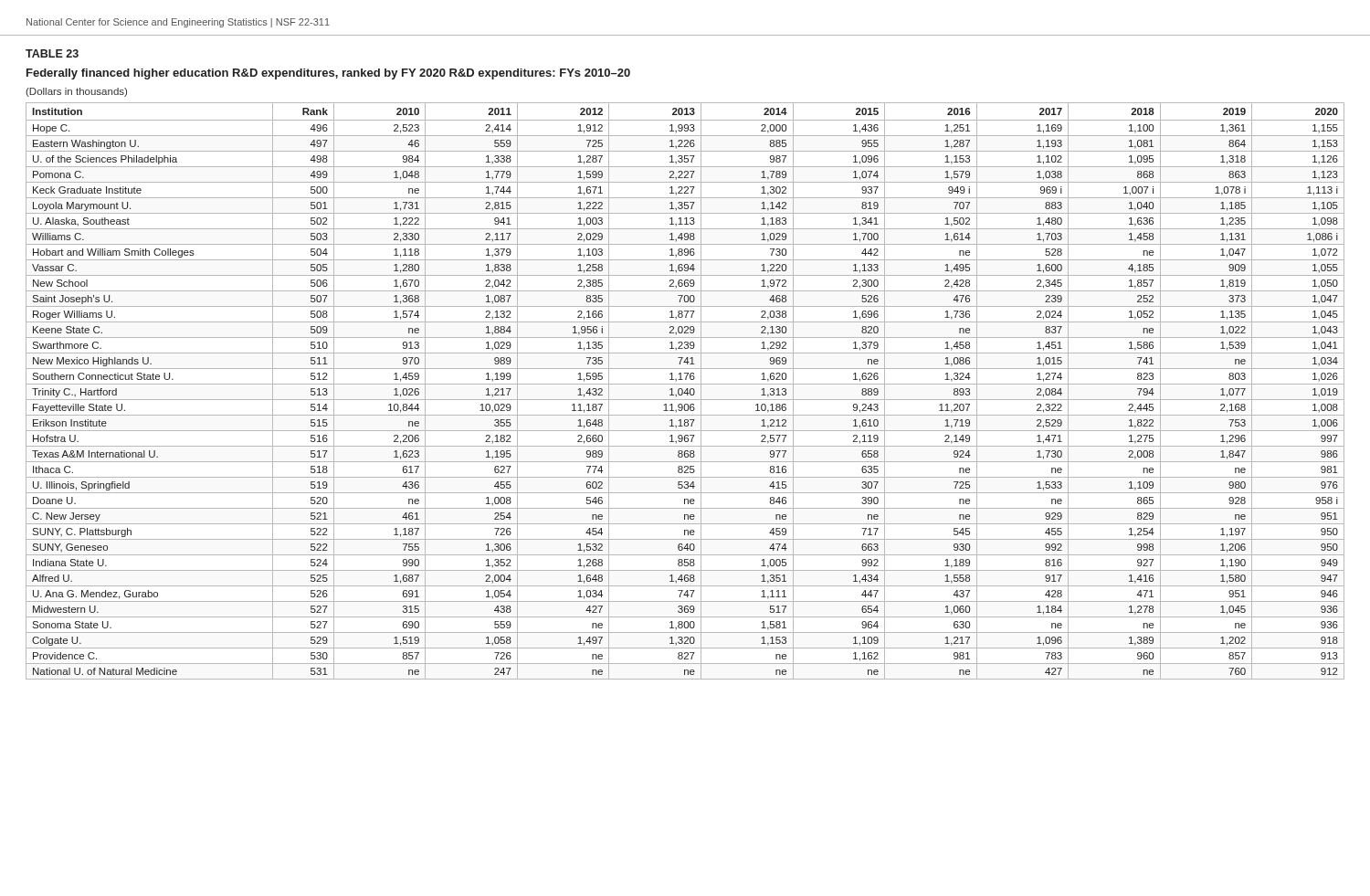This screenshot has height=896, width=1370.
Task: Point to the region starting "TABLE 23"
Action: click(x=52, y=54)
